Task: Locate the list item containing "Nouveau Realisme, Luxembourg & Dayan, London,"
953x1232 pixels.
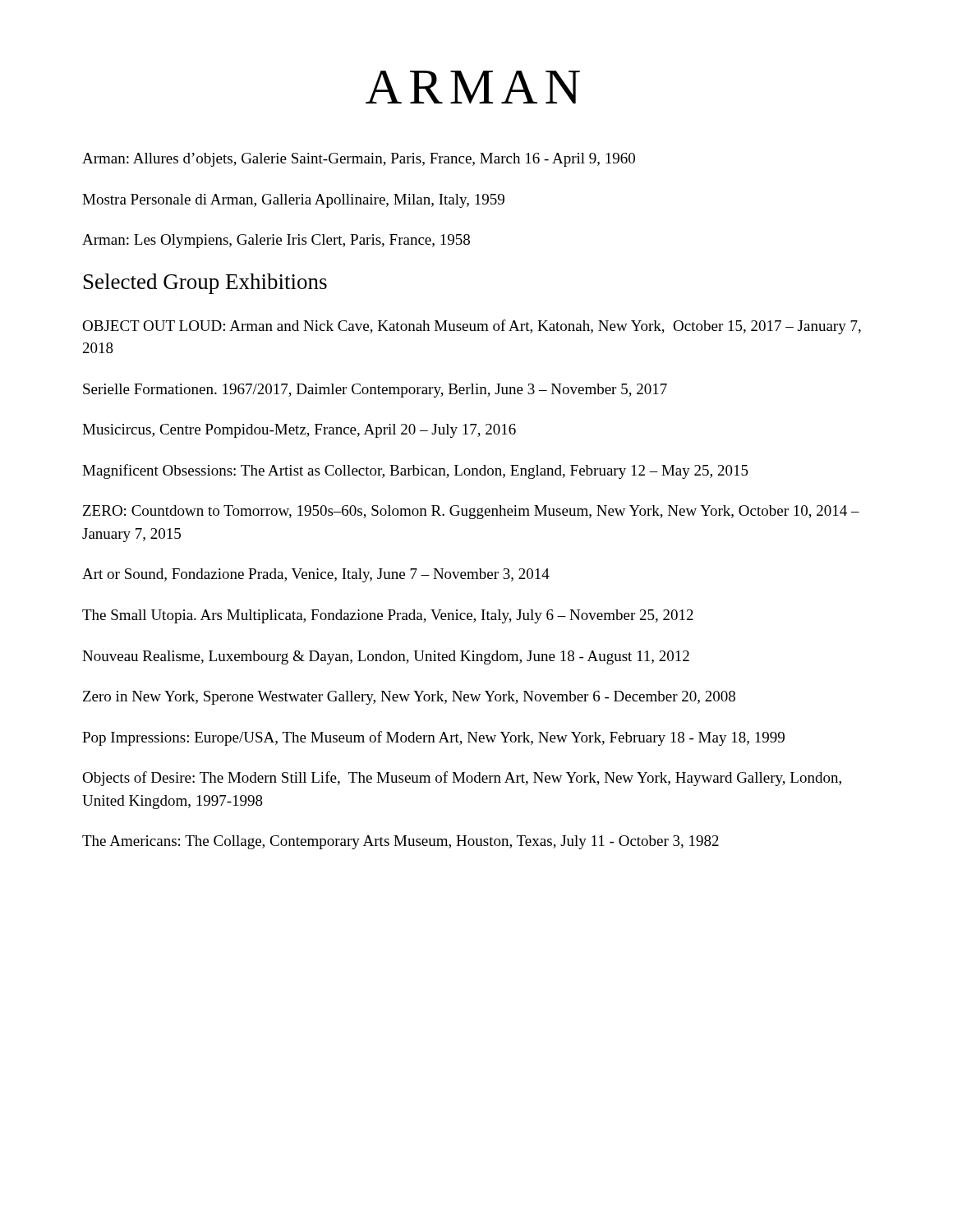Action: click(x=386, y=655)
